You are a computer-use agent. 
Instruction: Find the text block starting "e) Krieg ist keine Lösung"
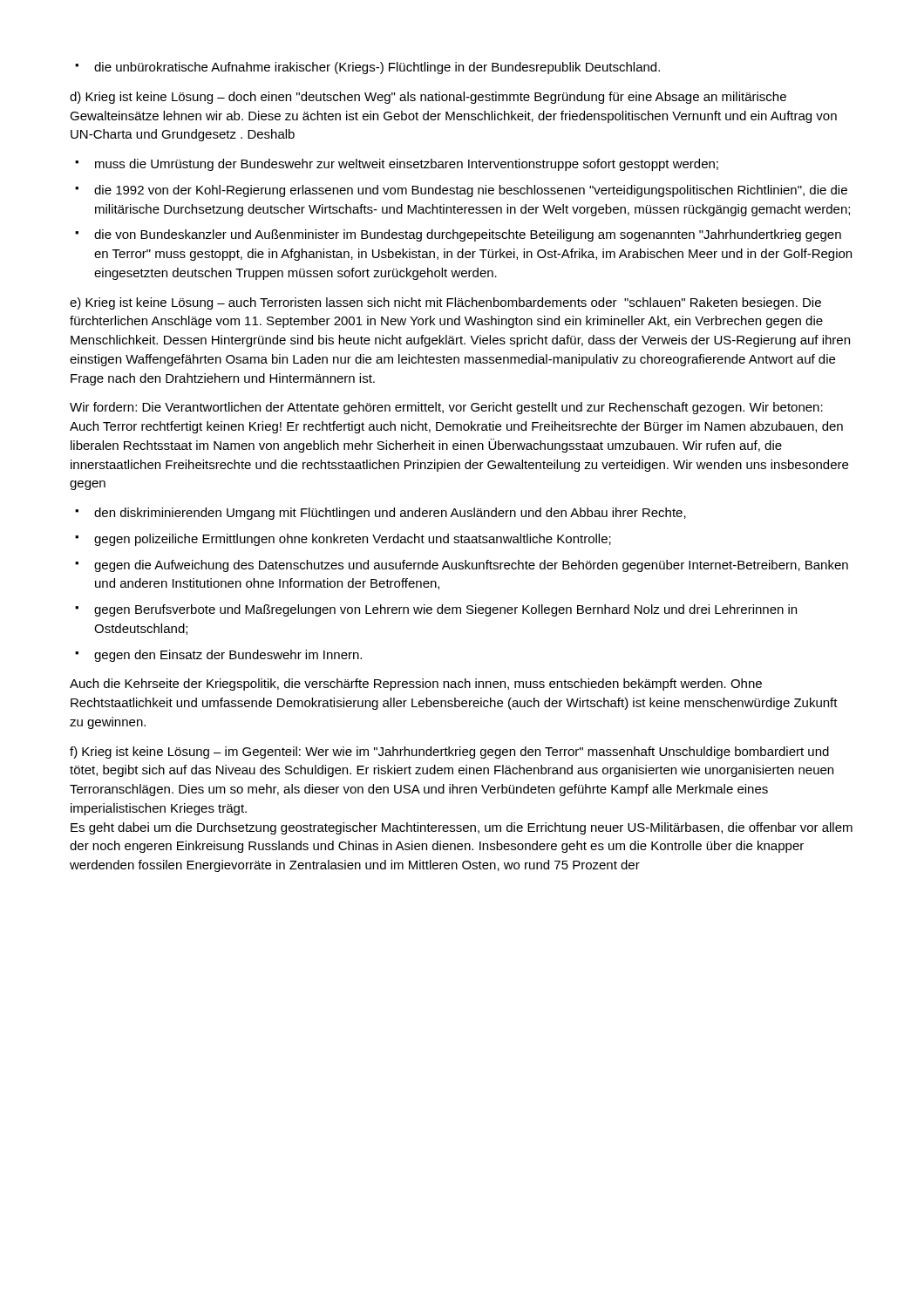(x=460, y=340)
